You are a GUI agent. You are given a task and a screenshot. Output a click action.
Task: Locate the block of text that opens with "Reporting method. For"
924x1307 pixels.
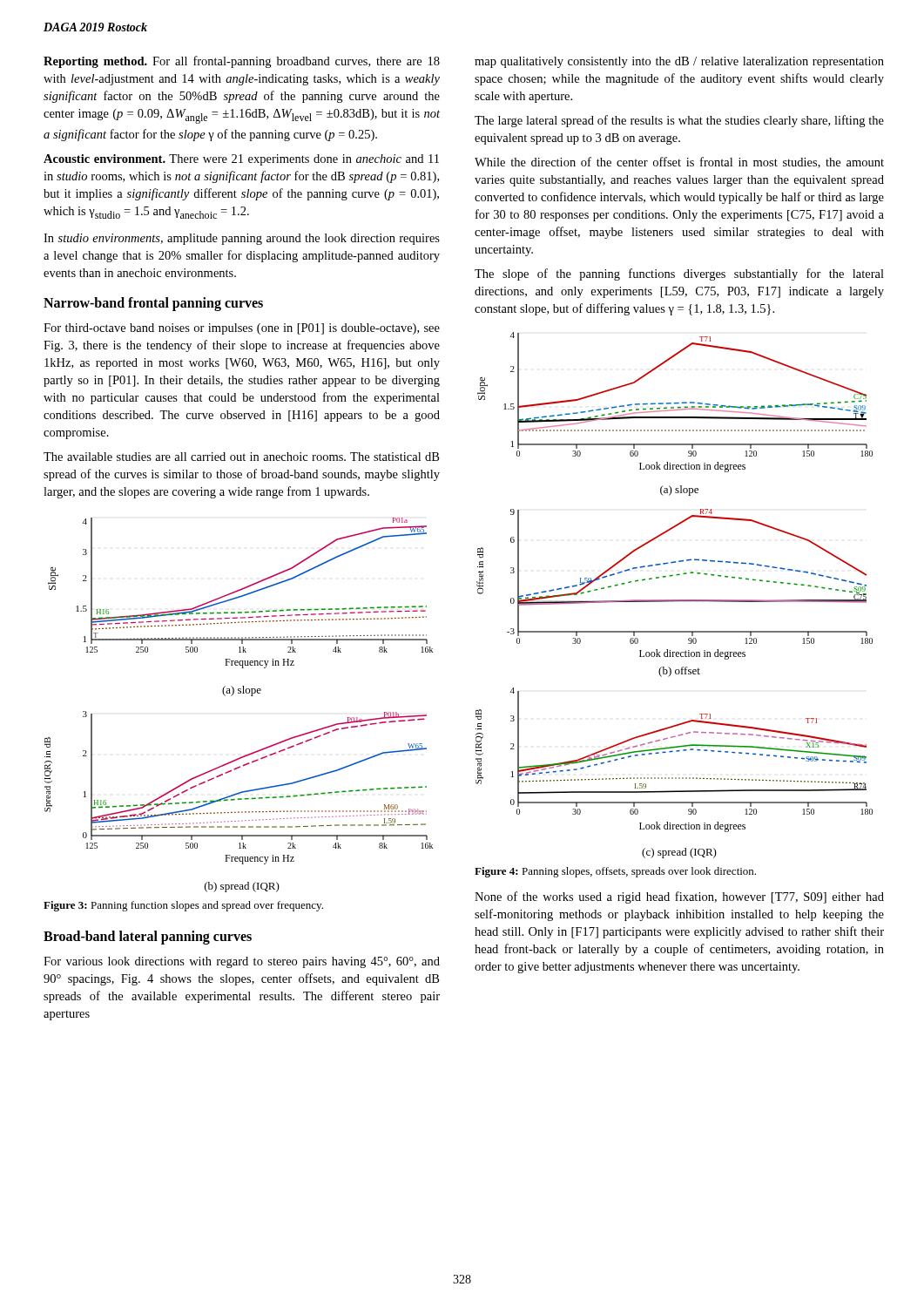point(242,97)
